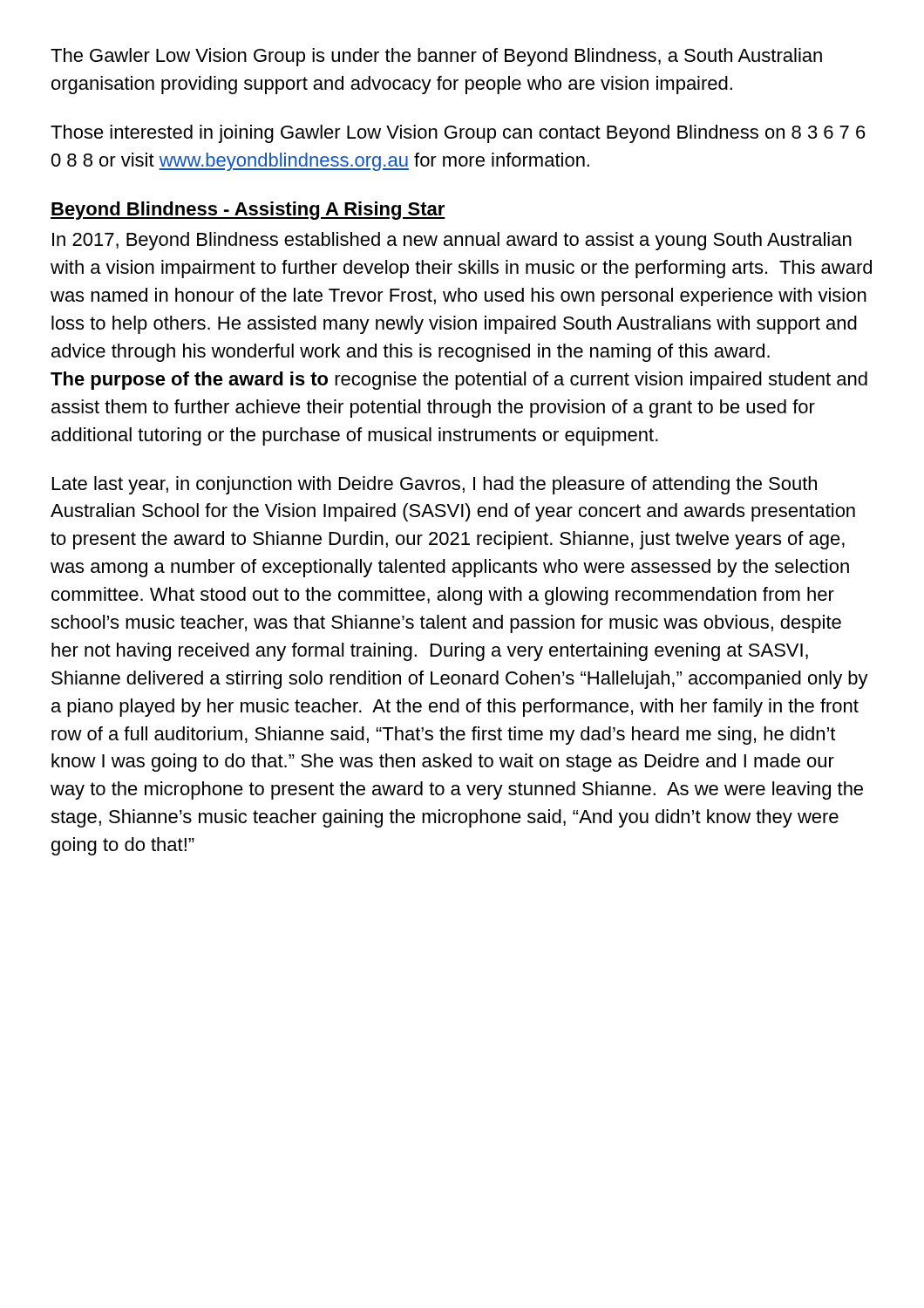The height and width of the screenshot is (1308, 924).
Task: Click on the passage starting "Those interested in joining Gawler Low Vision"
Action: pos(458,146)
